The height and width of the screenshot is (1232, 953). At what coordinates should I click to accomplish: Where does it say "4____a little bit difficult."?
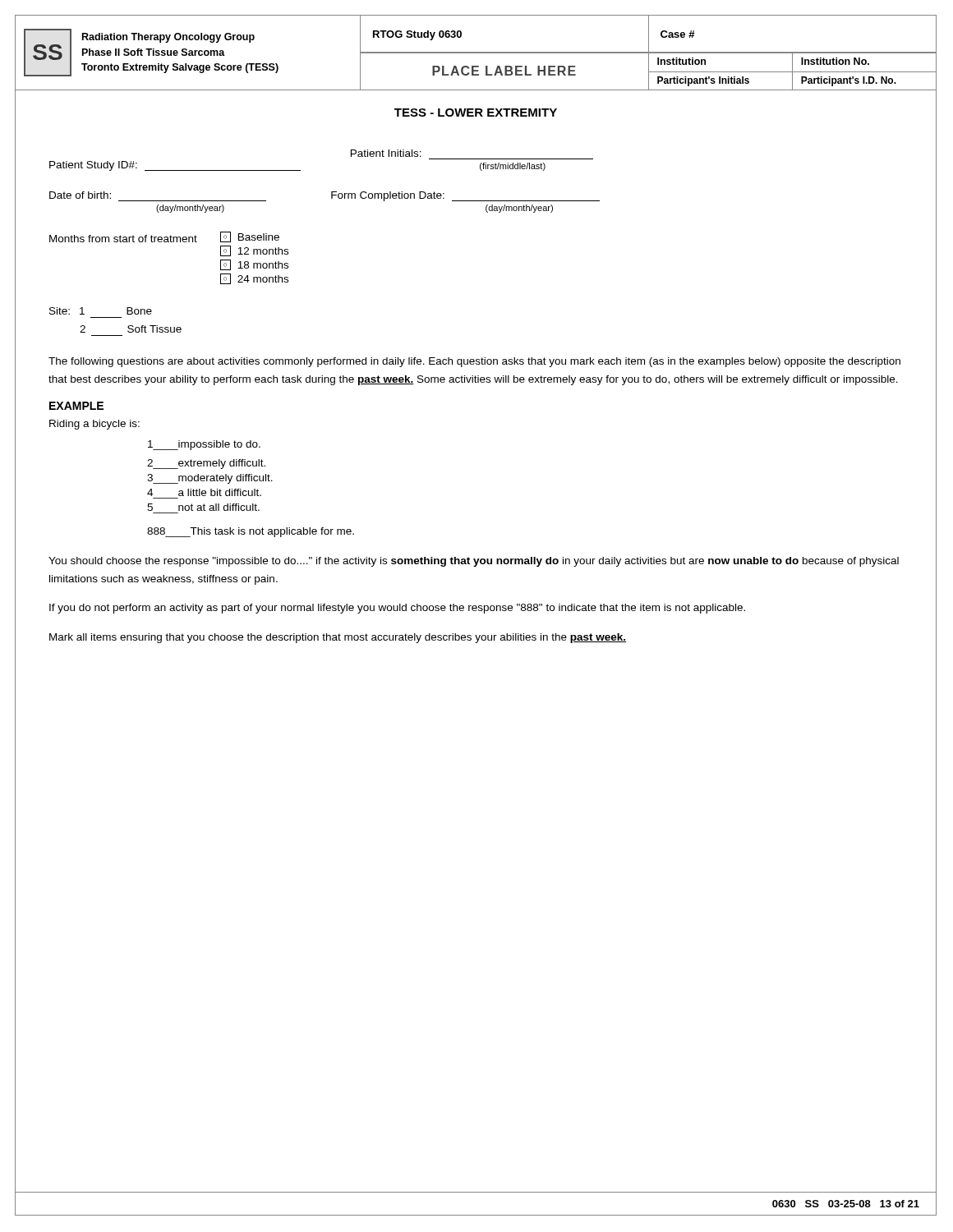coord(204,492)
